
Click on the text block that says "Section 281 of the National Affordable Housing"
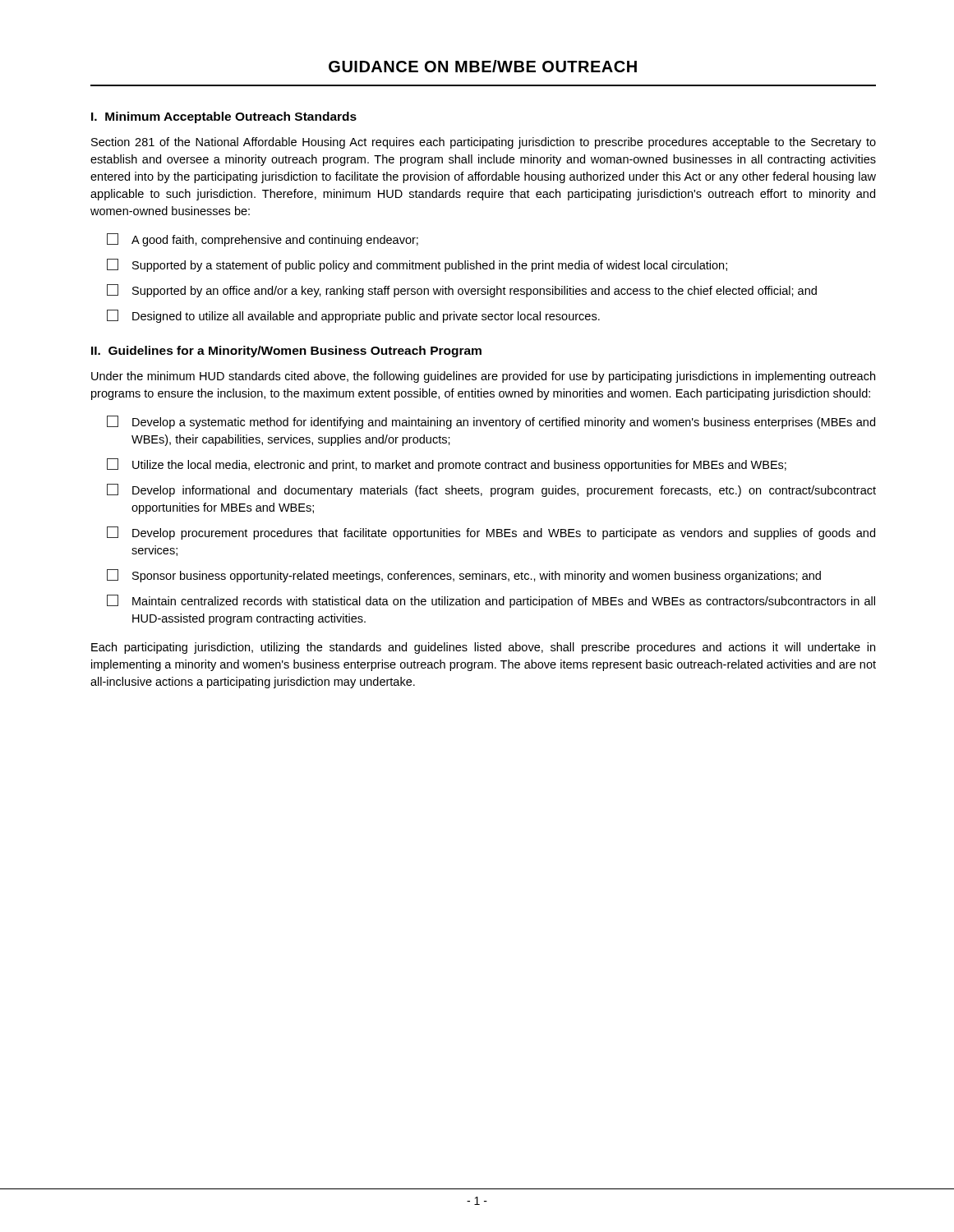483,177
